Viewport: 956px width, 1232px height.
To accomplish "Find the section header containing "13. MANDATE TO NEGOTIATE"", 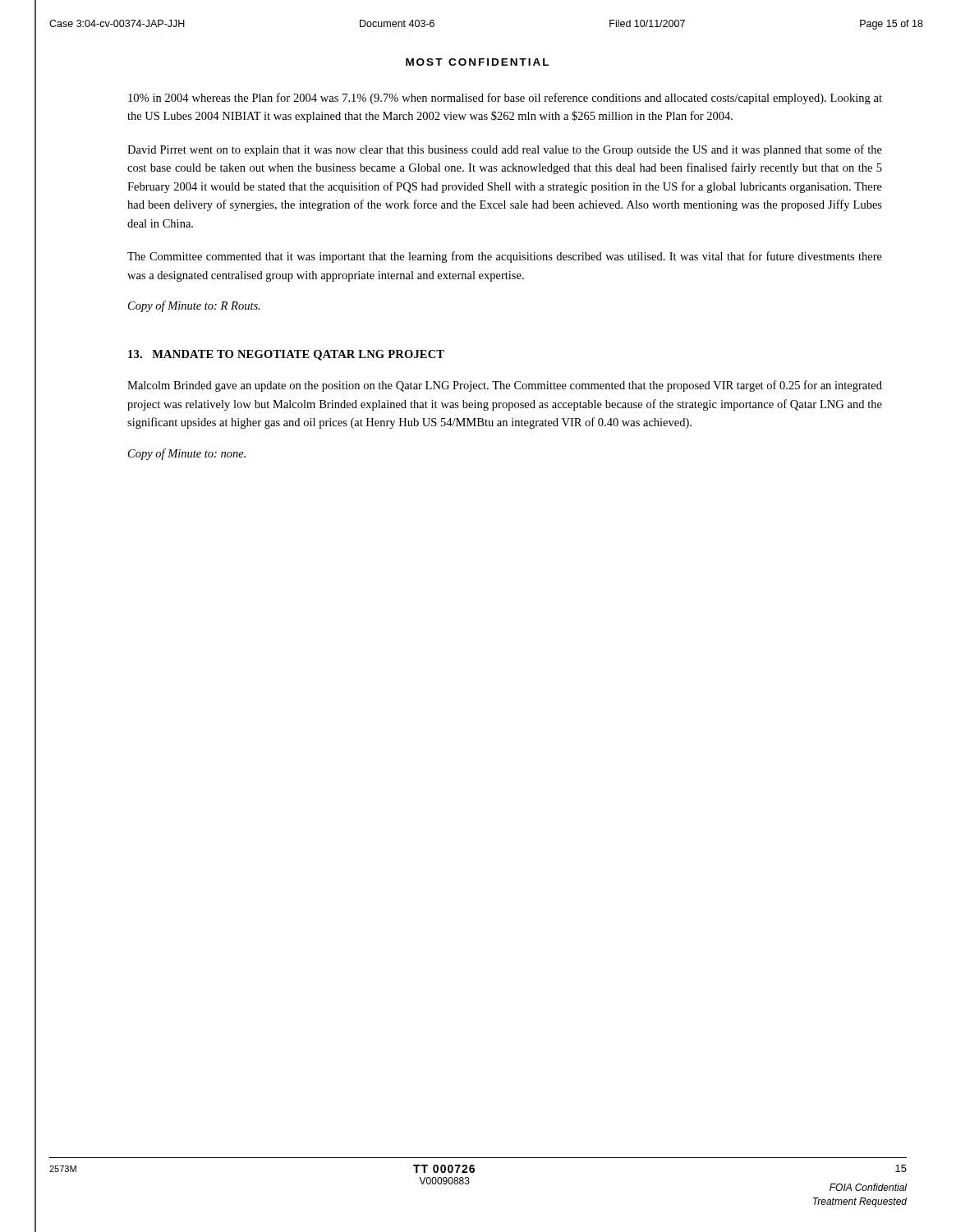I will pos(286,354).
